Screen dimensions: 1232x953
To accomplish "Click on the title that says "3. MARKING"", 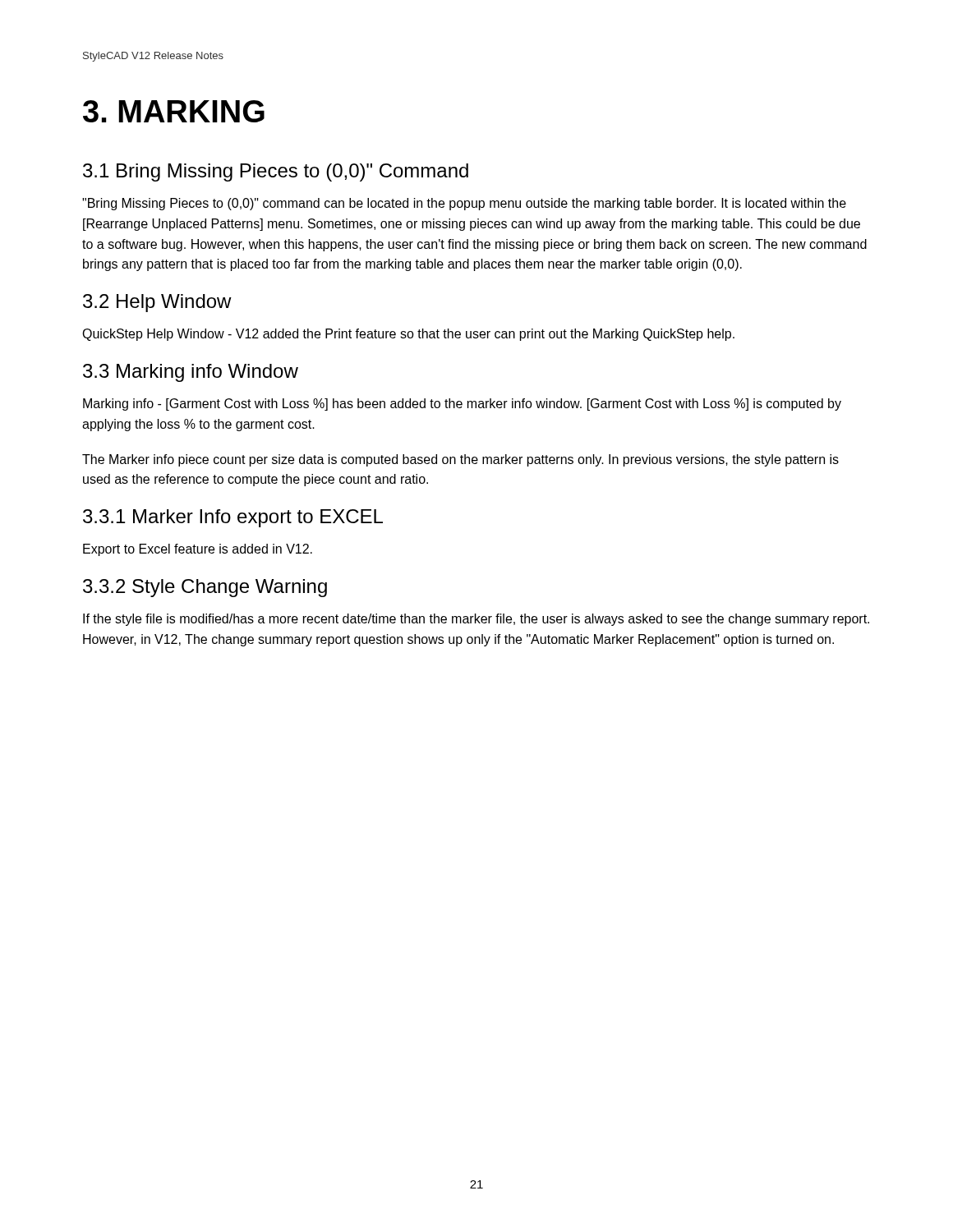I will (174, 111).
